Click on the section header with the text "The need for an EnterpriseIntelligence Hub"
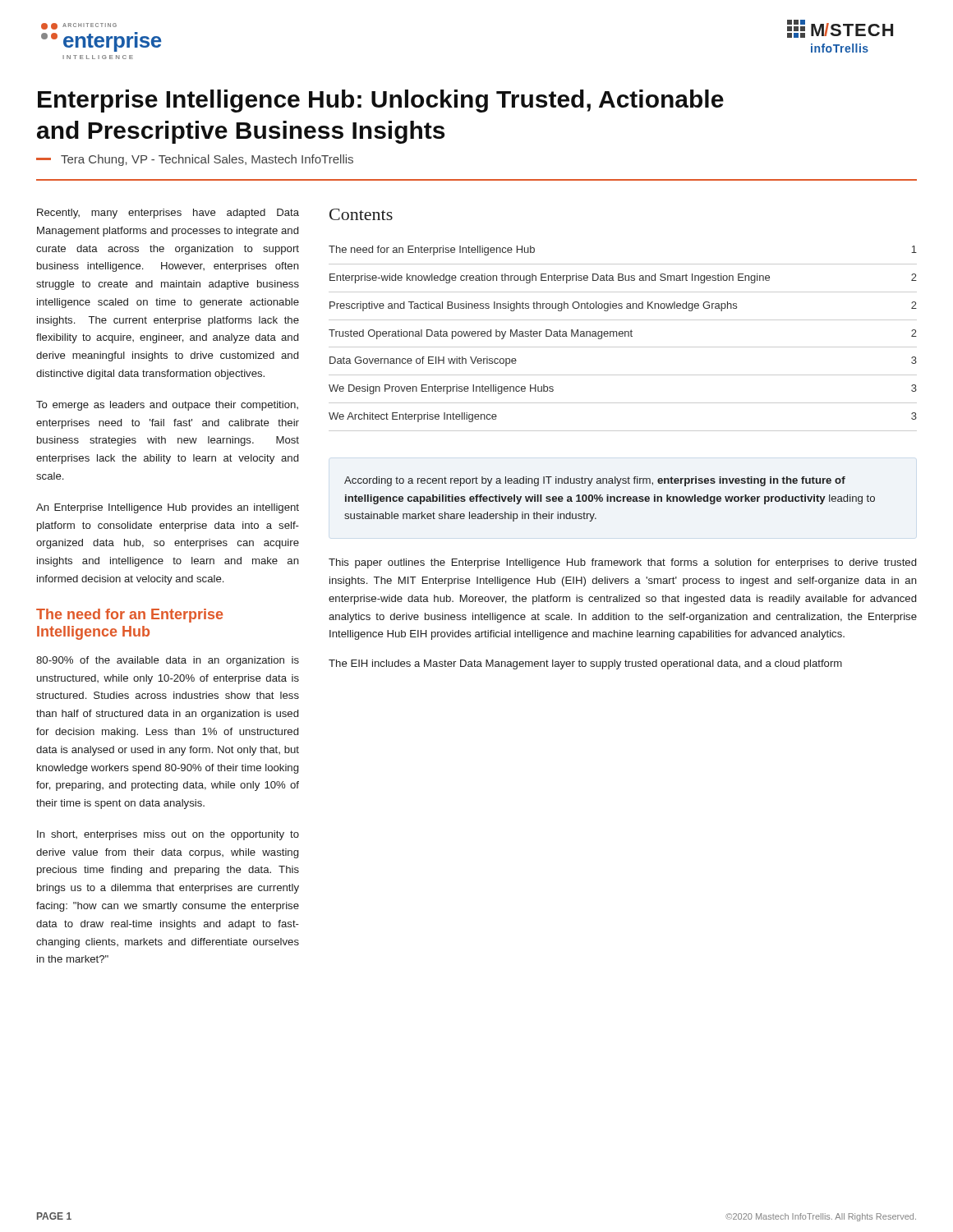 (x=168, y=624)
